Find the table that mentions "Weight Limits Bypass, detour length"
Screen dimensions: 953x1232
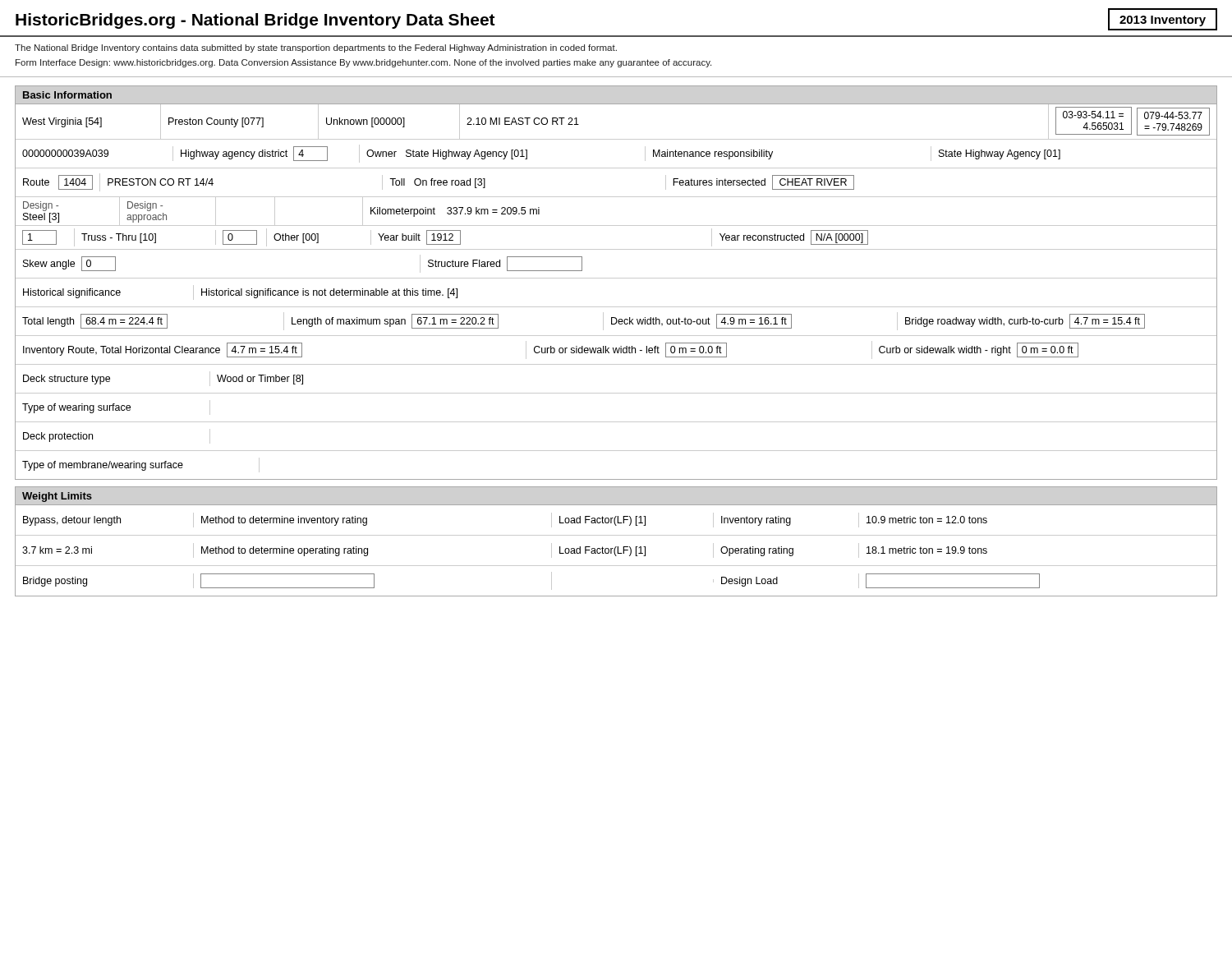(616, 541)
